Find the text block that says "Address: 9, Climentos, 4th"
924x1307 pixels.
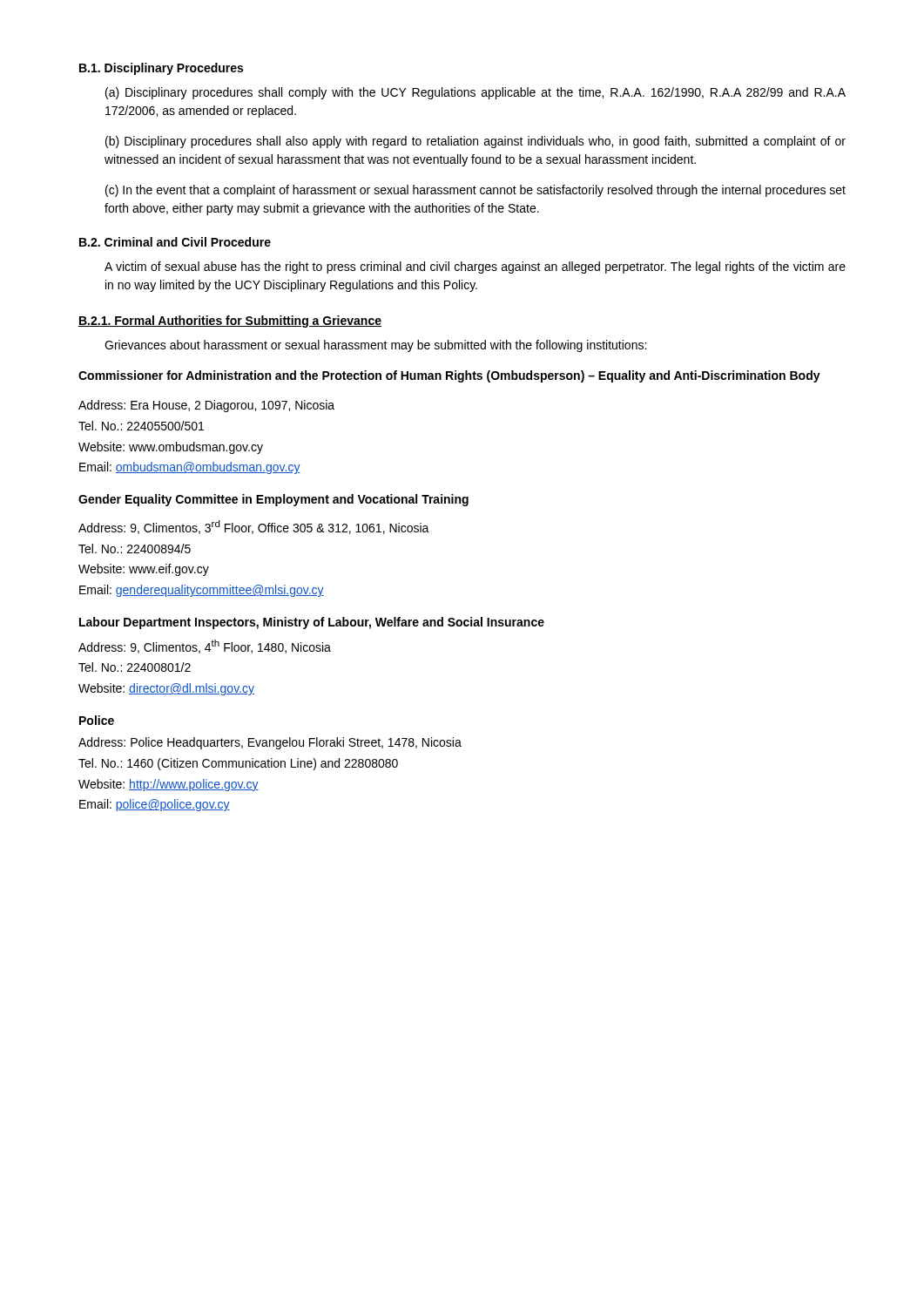(x=205, y=647)
